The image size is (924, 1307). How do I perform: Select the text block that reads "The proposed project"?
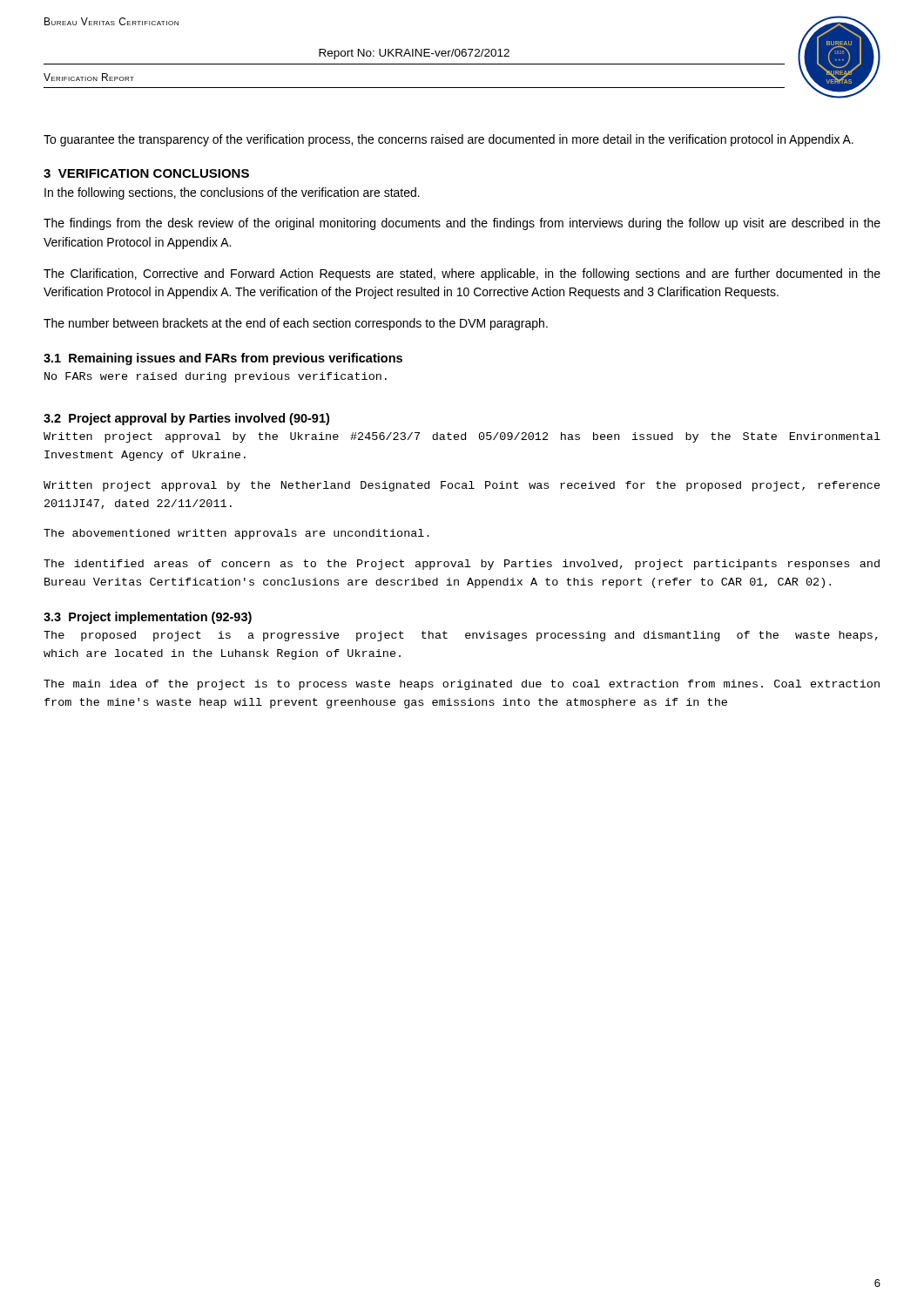coord(462,645)
